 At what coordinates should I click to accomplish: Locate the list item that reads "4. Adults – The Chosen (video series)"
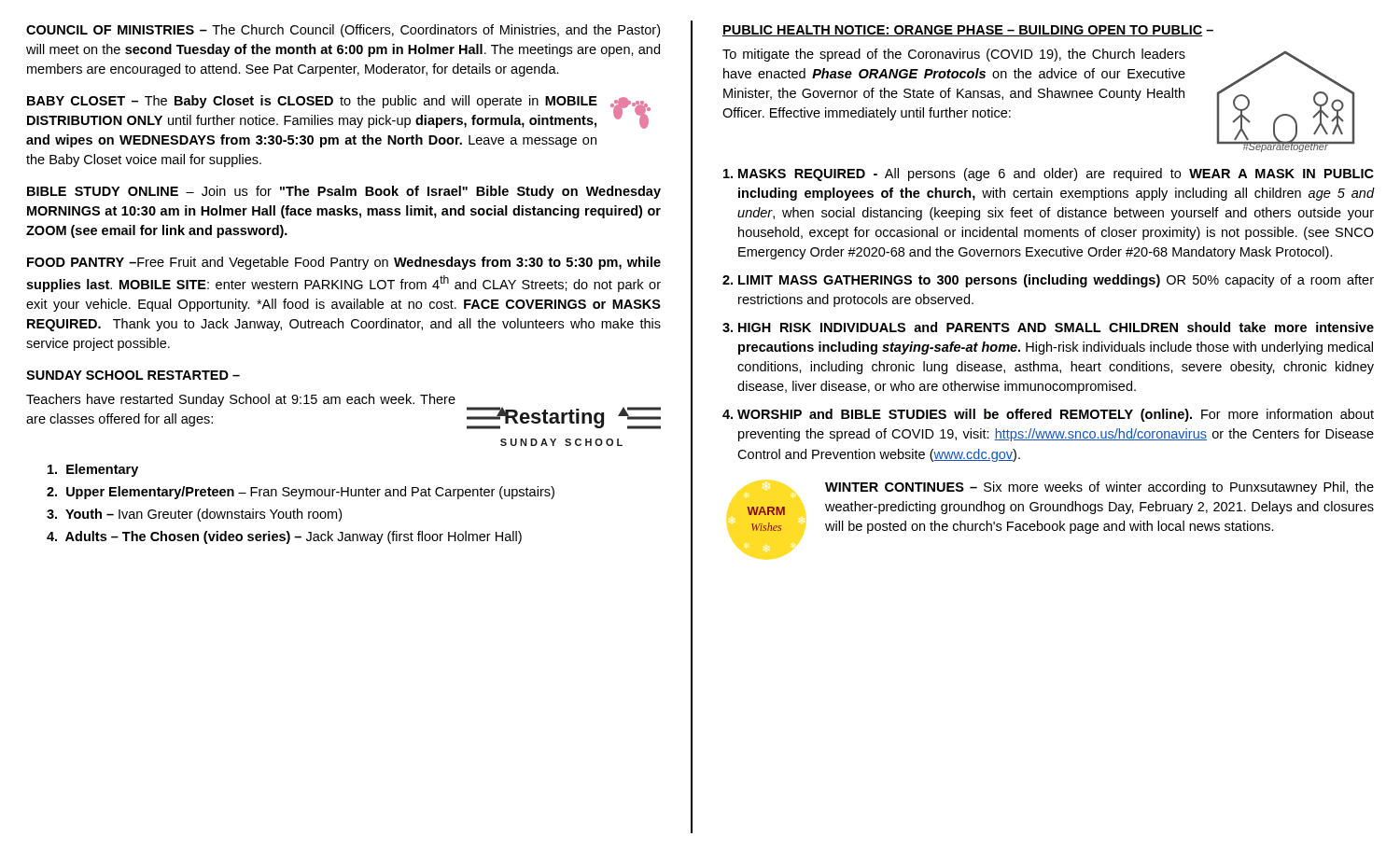point(284,537)
